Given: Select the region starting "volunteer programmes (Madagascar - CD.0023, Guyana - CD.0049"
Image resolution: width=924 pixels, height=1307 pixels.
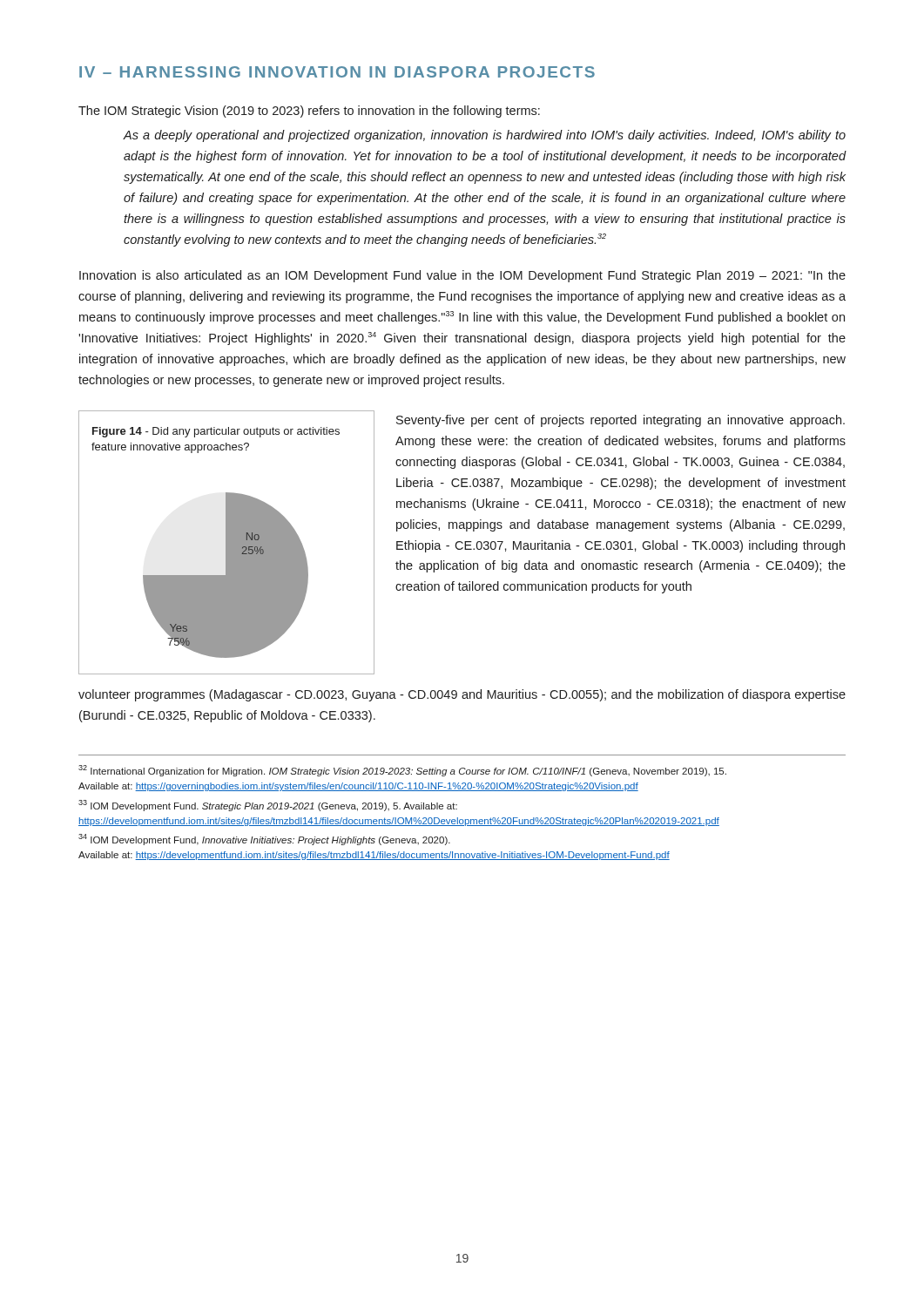Looking at the screenshot, I should [462, 705].
